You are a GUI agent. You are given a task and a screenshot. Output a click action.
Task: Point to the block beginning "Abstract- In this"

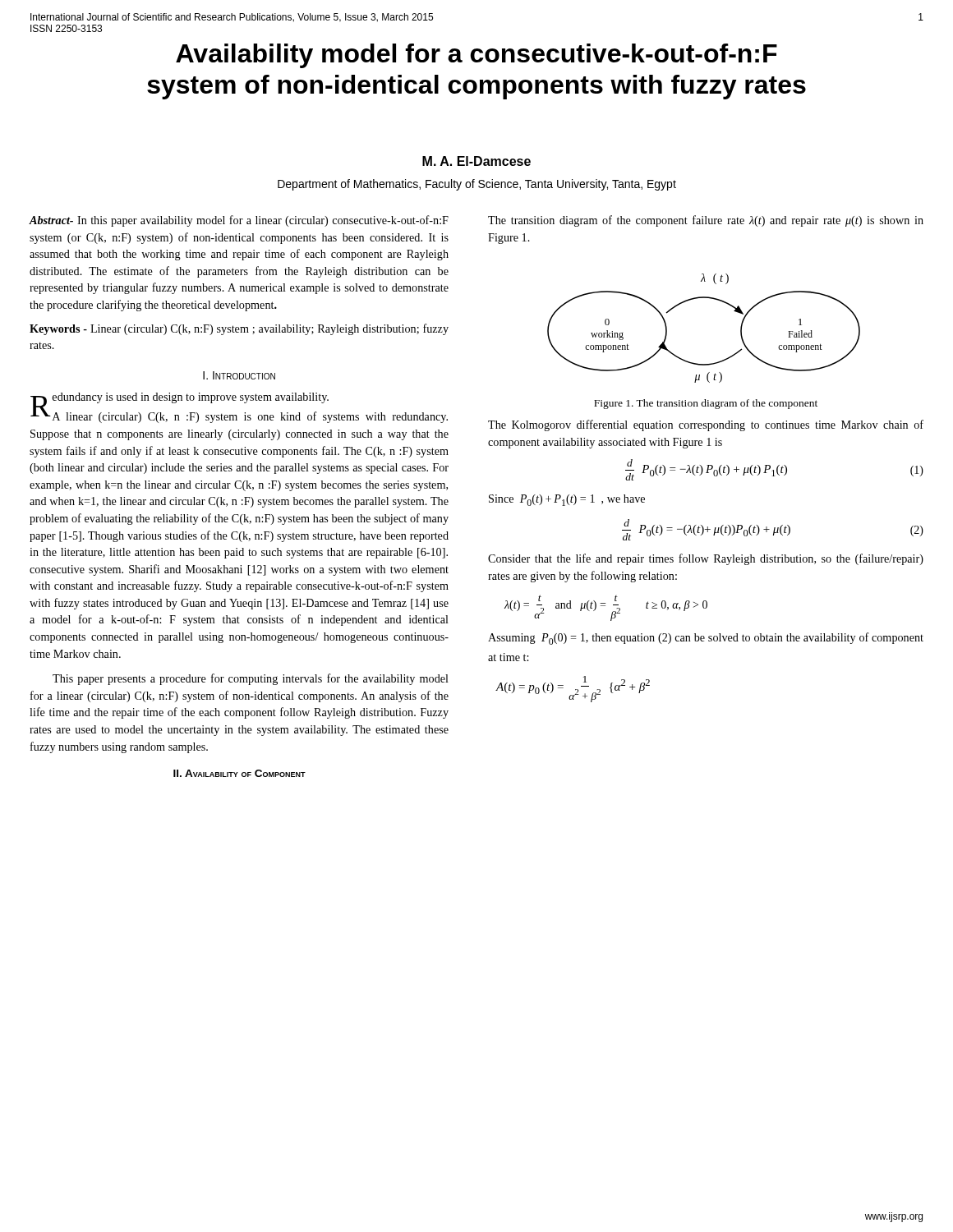[239, 263]
